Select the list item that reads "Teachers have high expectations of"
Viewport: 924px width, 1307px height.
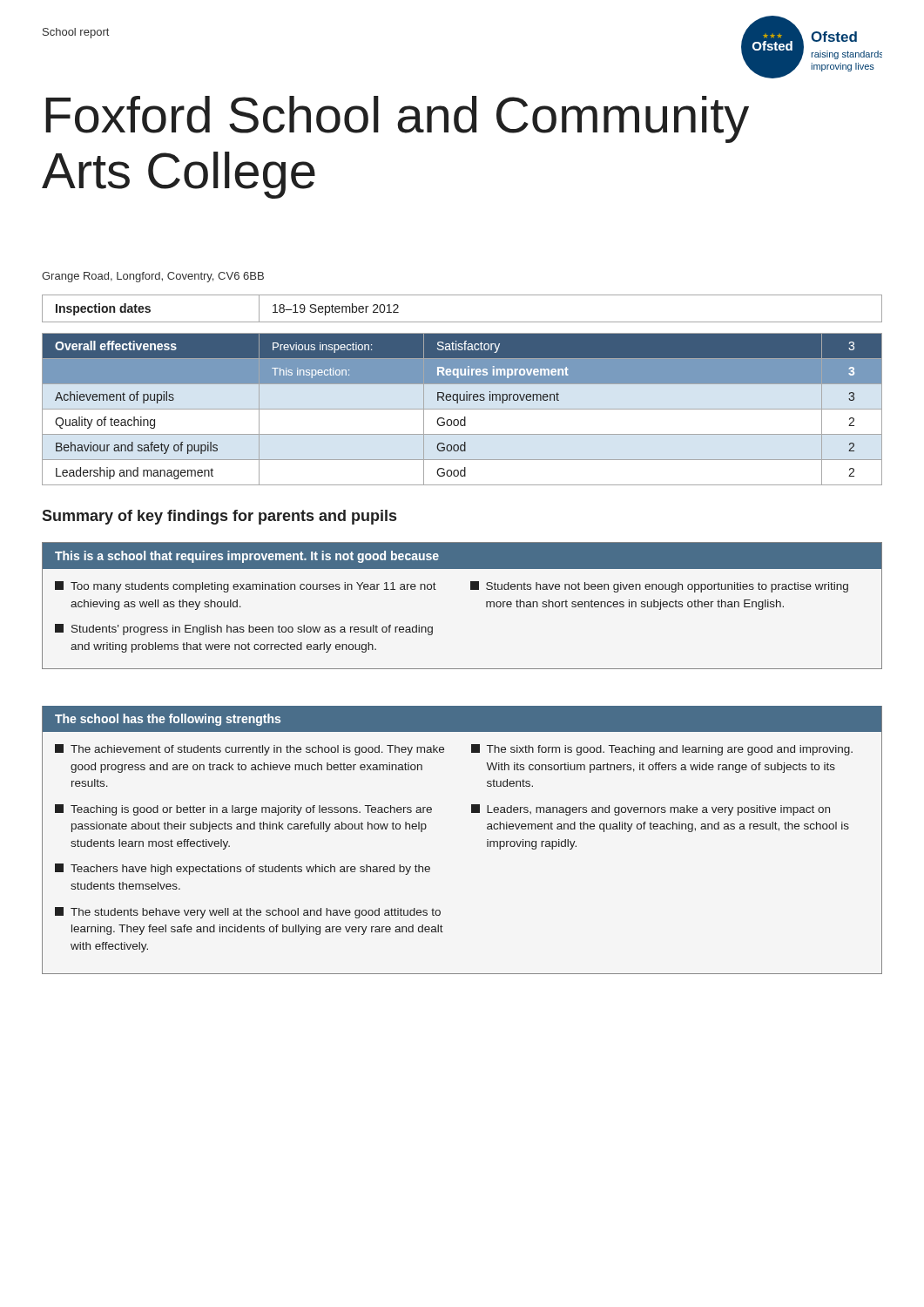pos(254,877)
